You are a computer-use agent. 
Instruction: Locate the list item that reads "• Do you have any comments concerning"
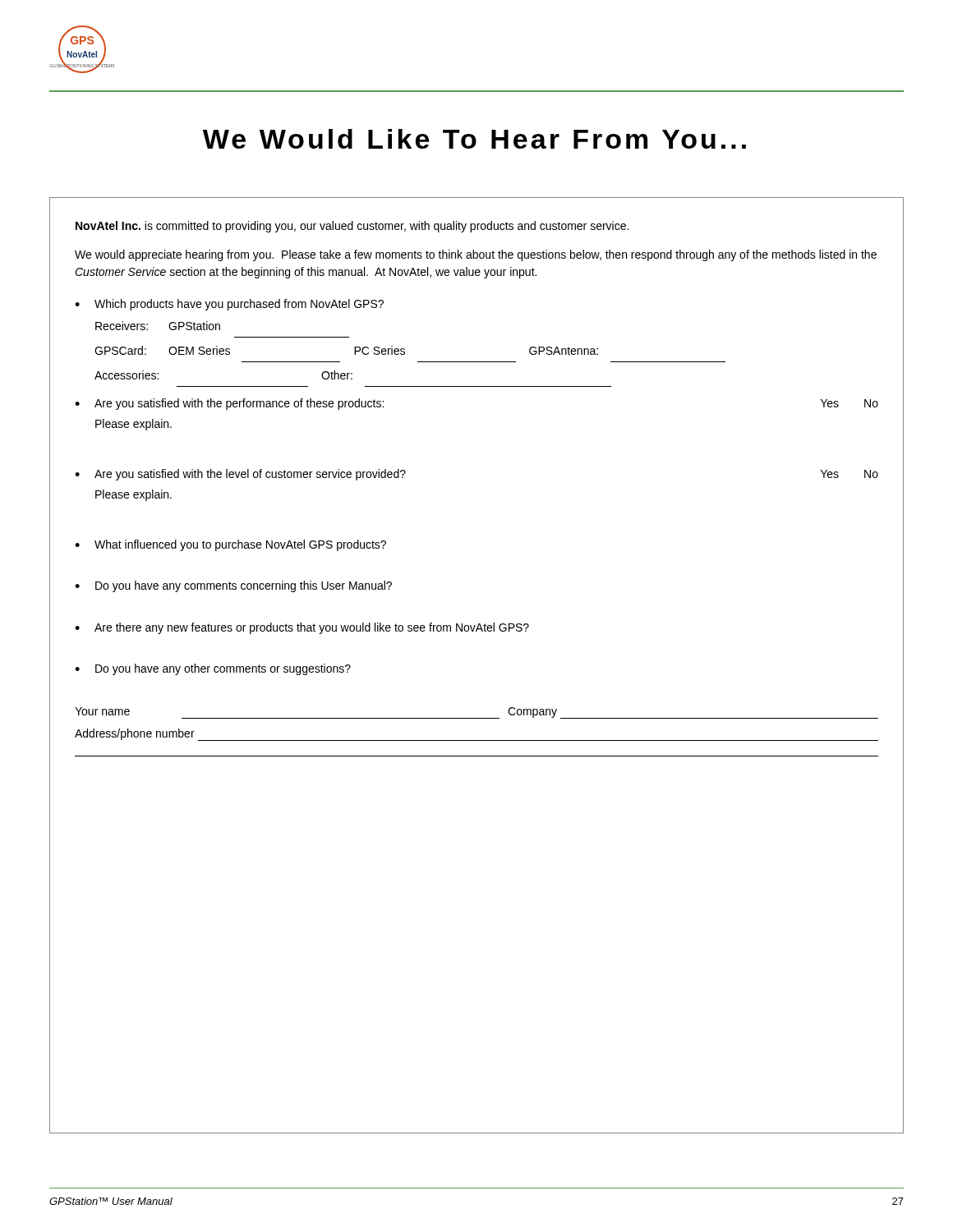pyautogui.click(x=233, y=586)
